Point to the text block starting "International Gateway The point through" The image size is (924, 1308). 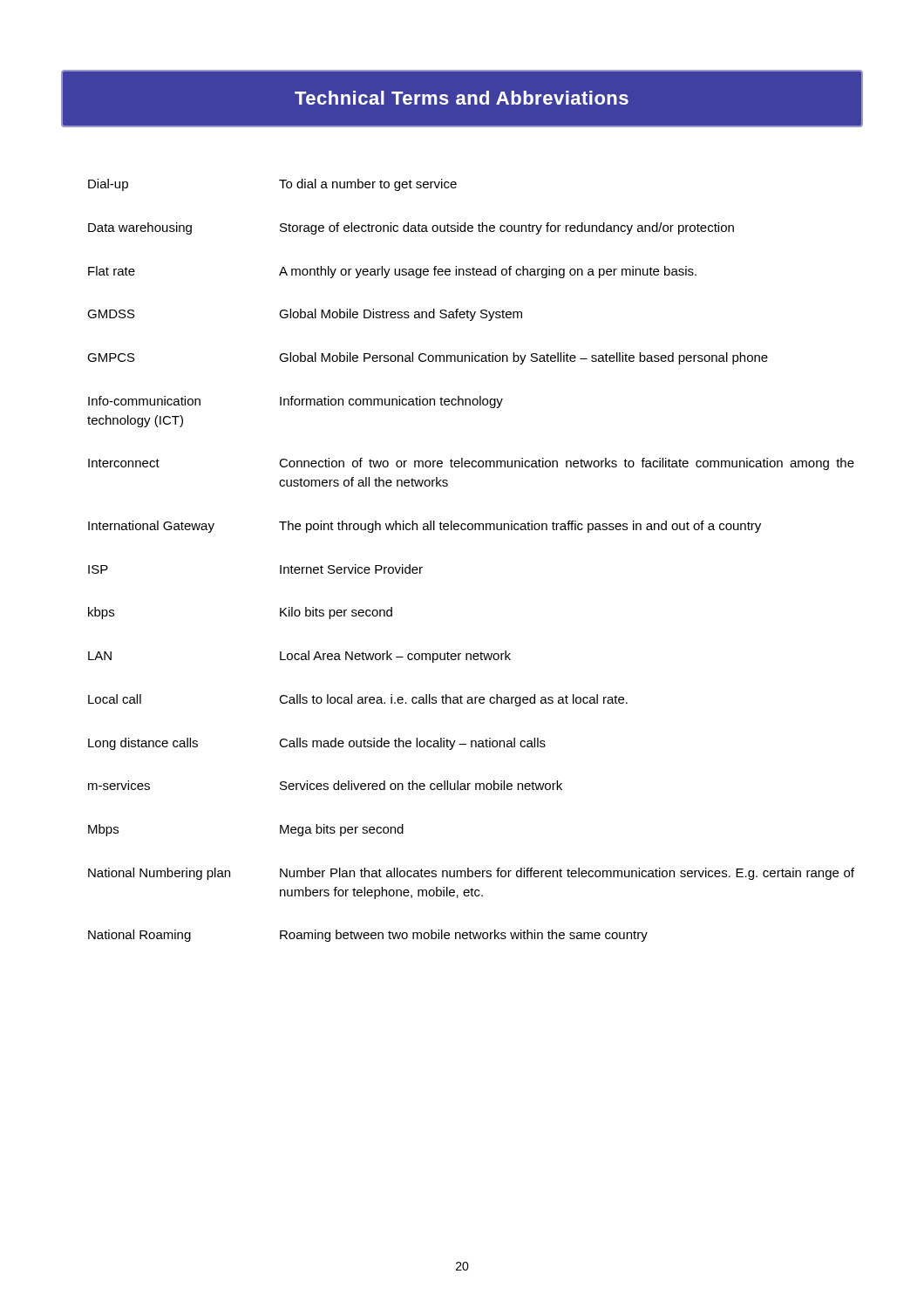point(471,525)
